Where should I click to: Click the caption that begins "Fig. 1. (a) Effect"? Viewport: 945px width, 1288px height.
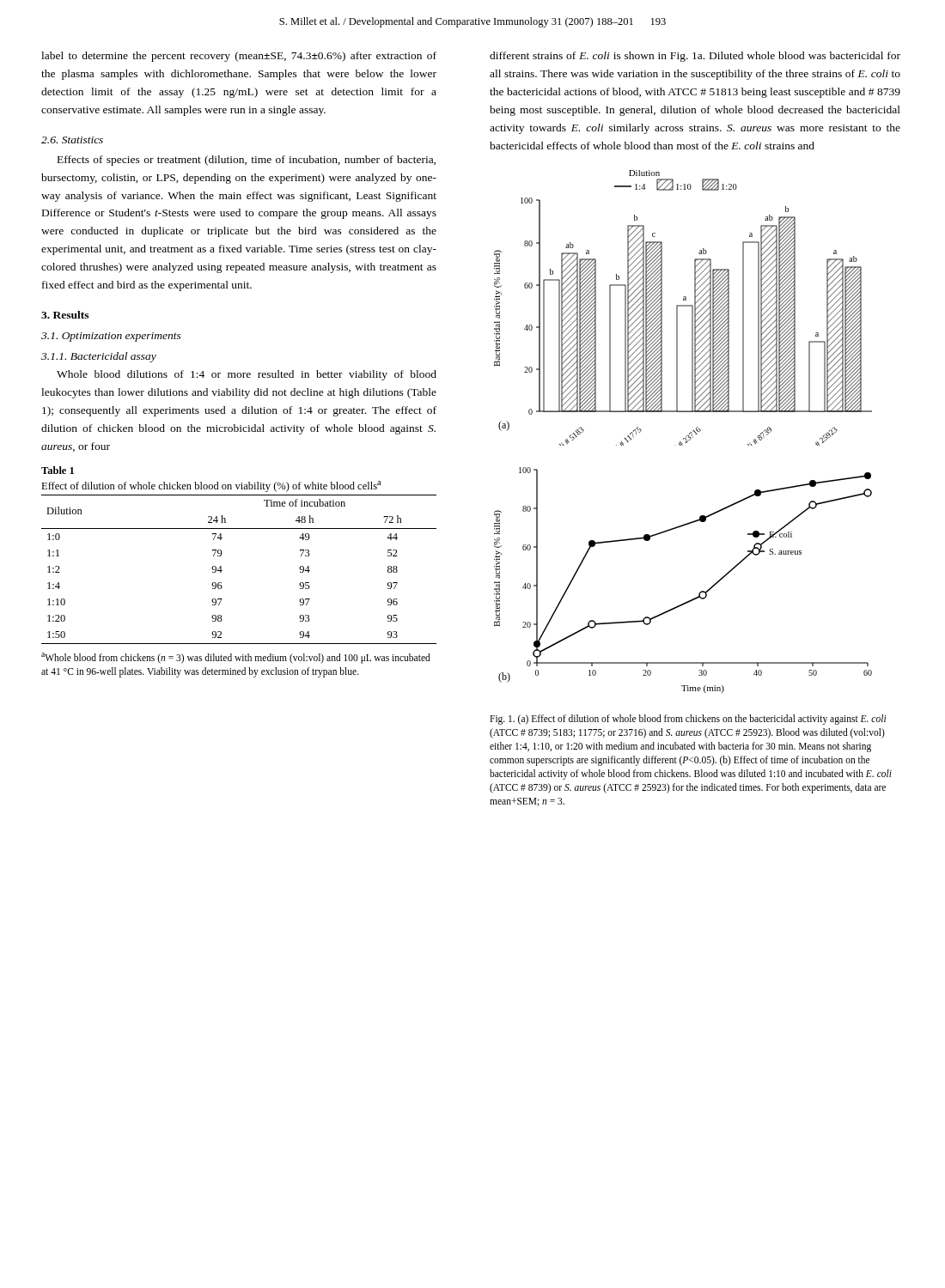tap(691, 760)
